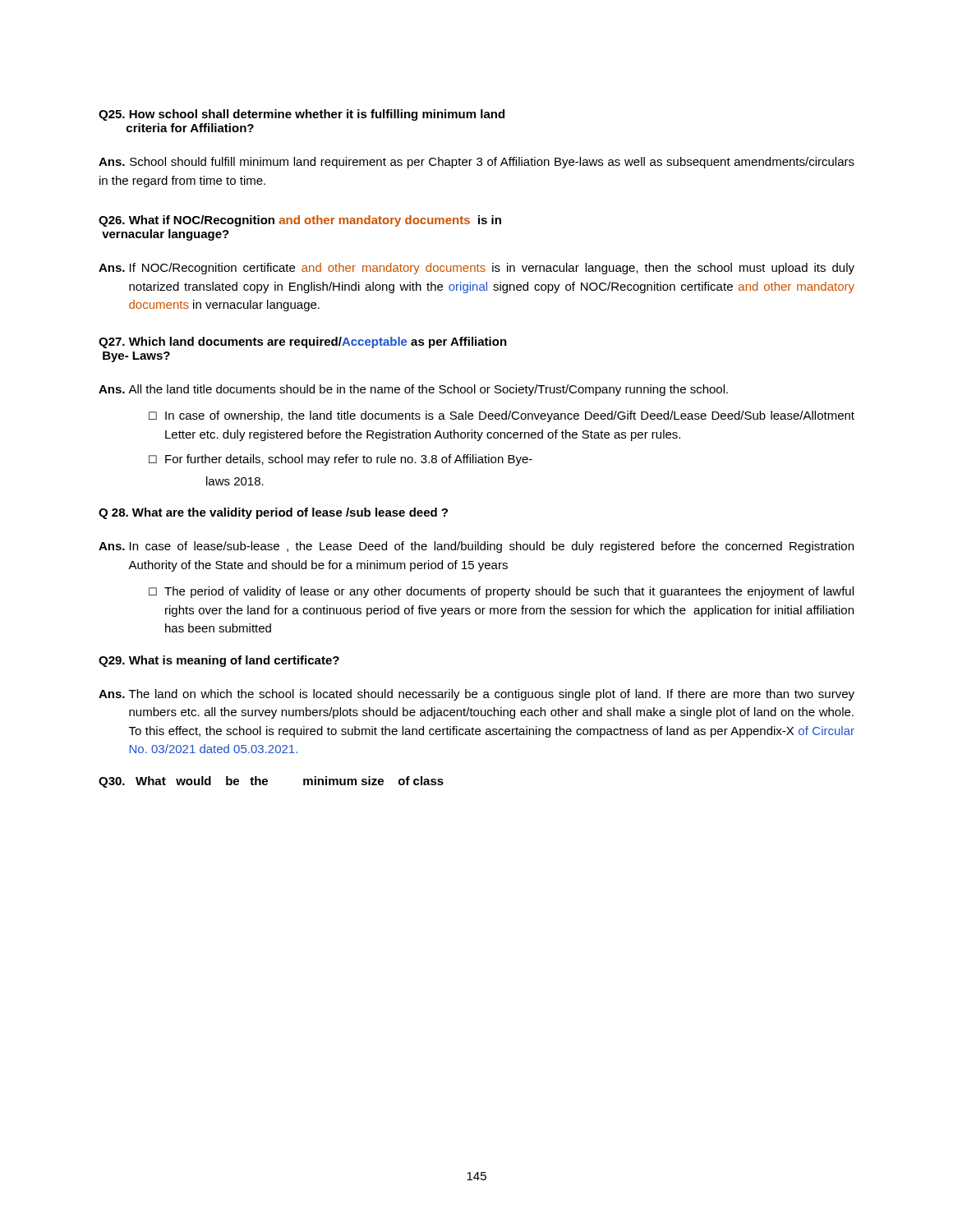
Task: Select the text block starting "Q26. What if NOC/Recognition"
Action: click(476, 227)
